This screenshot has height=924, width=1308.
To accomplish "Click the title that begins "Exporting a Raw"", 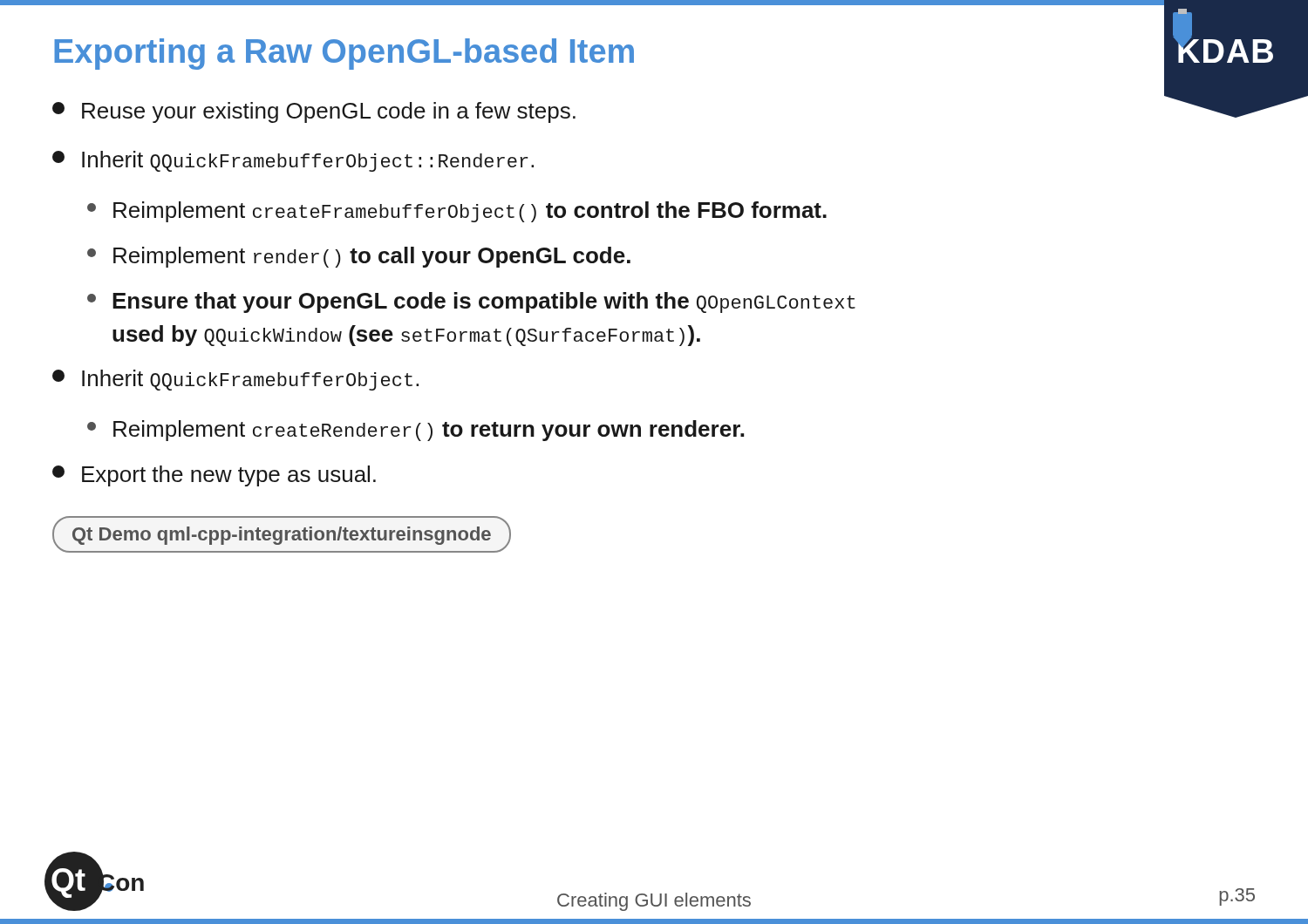I will click(344, 51).
